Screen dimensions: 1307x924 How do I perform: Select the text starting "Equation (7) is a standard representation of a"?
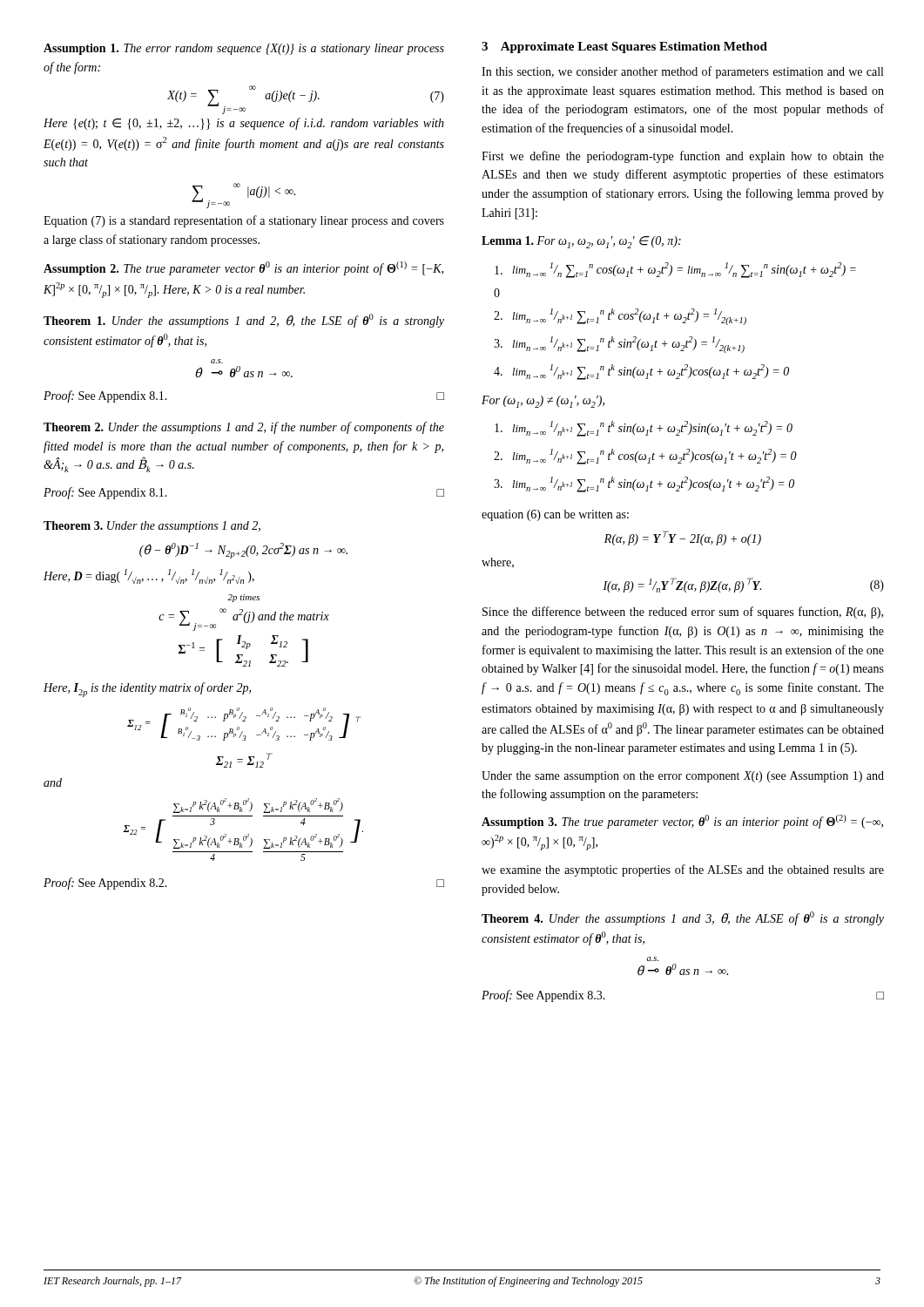click(x=244, y=230)
